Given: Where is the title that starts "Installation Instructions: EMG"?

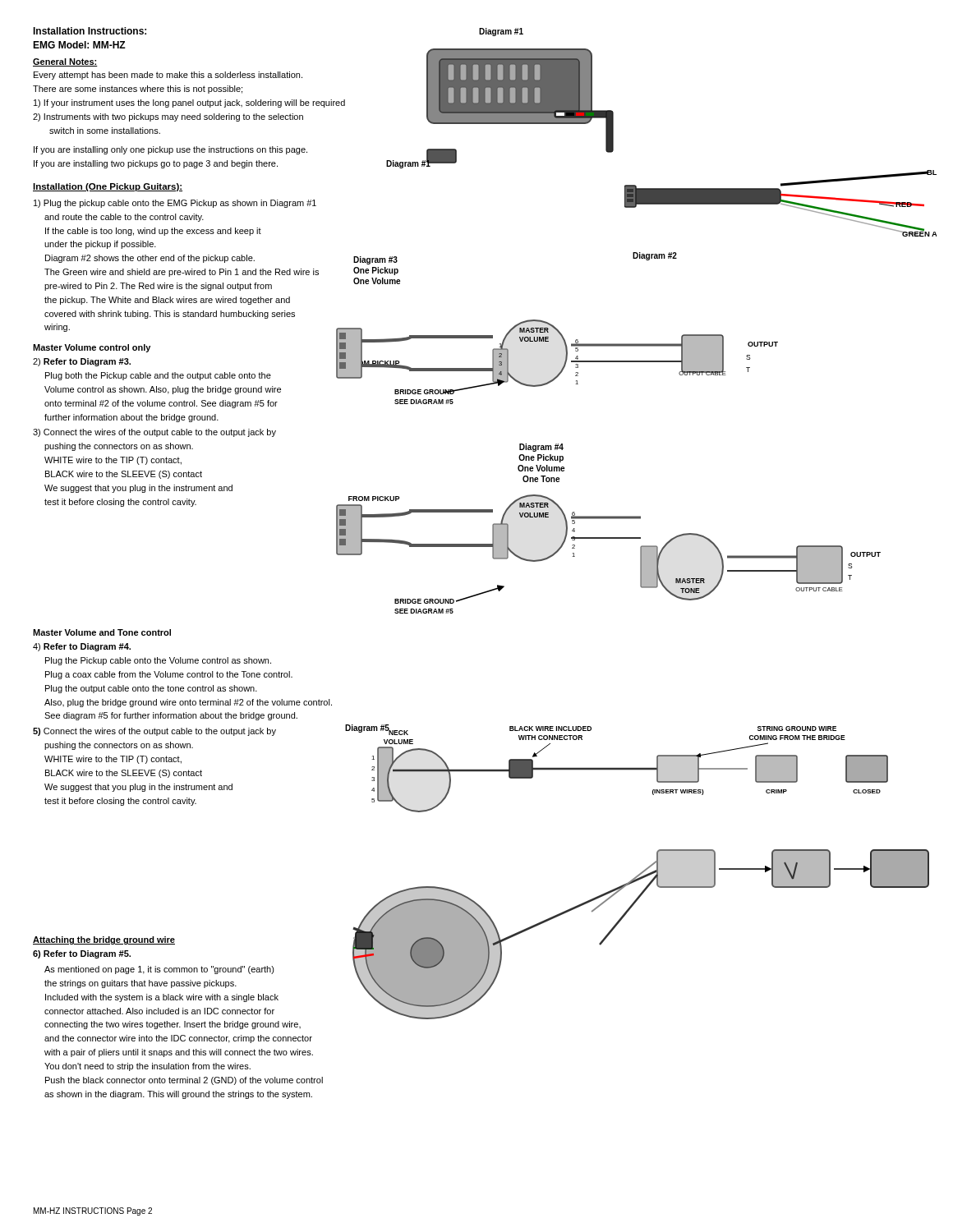Looking at the screenshot, I should (90, 31).
